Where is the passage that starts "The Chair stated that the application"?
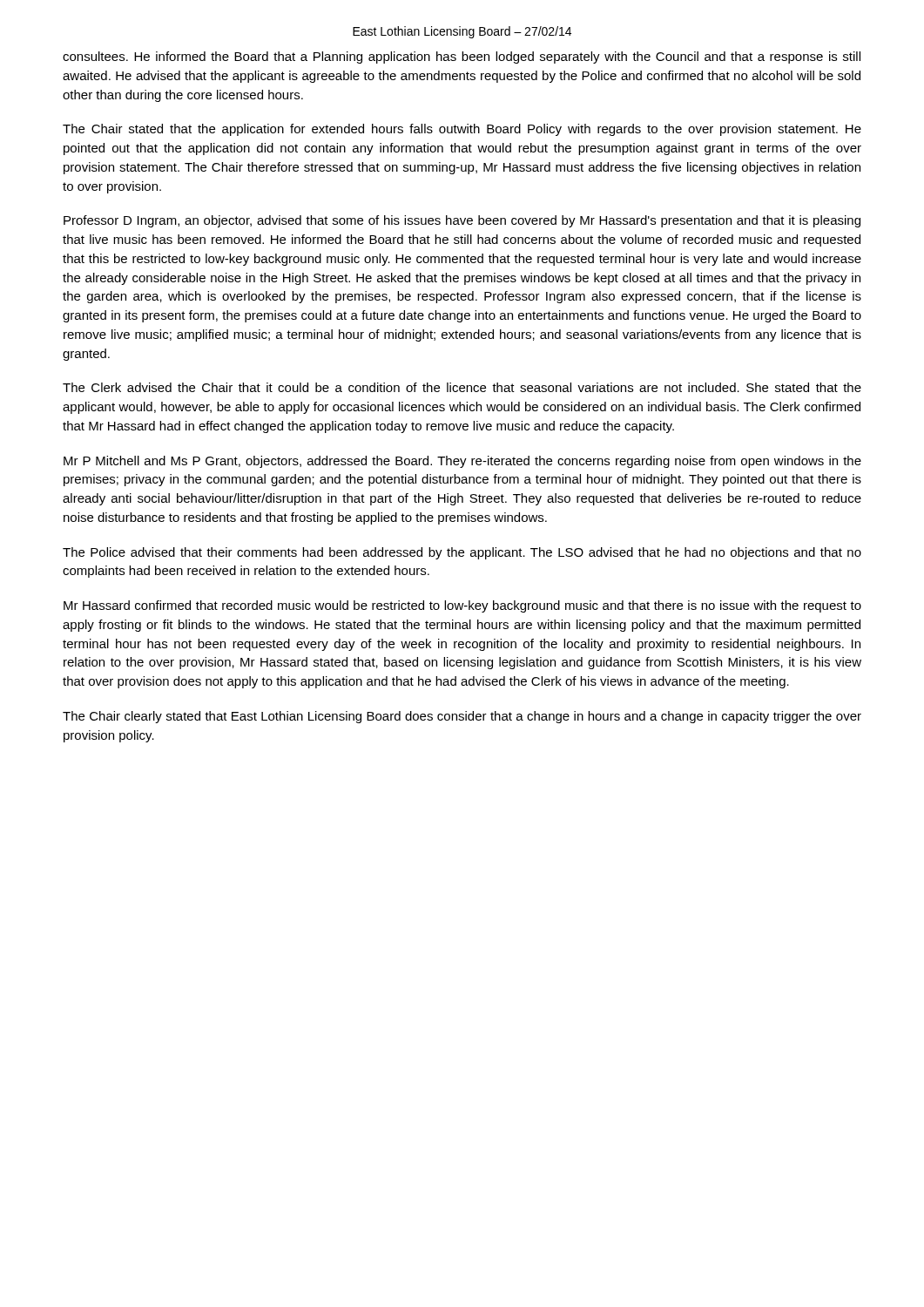924x1307 pixels. coord(462,157)
